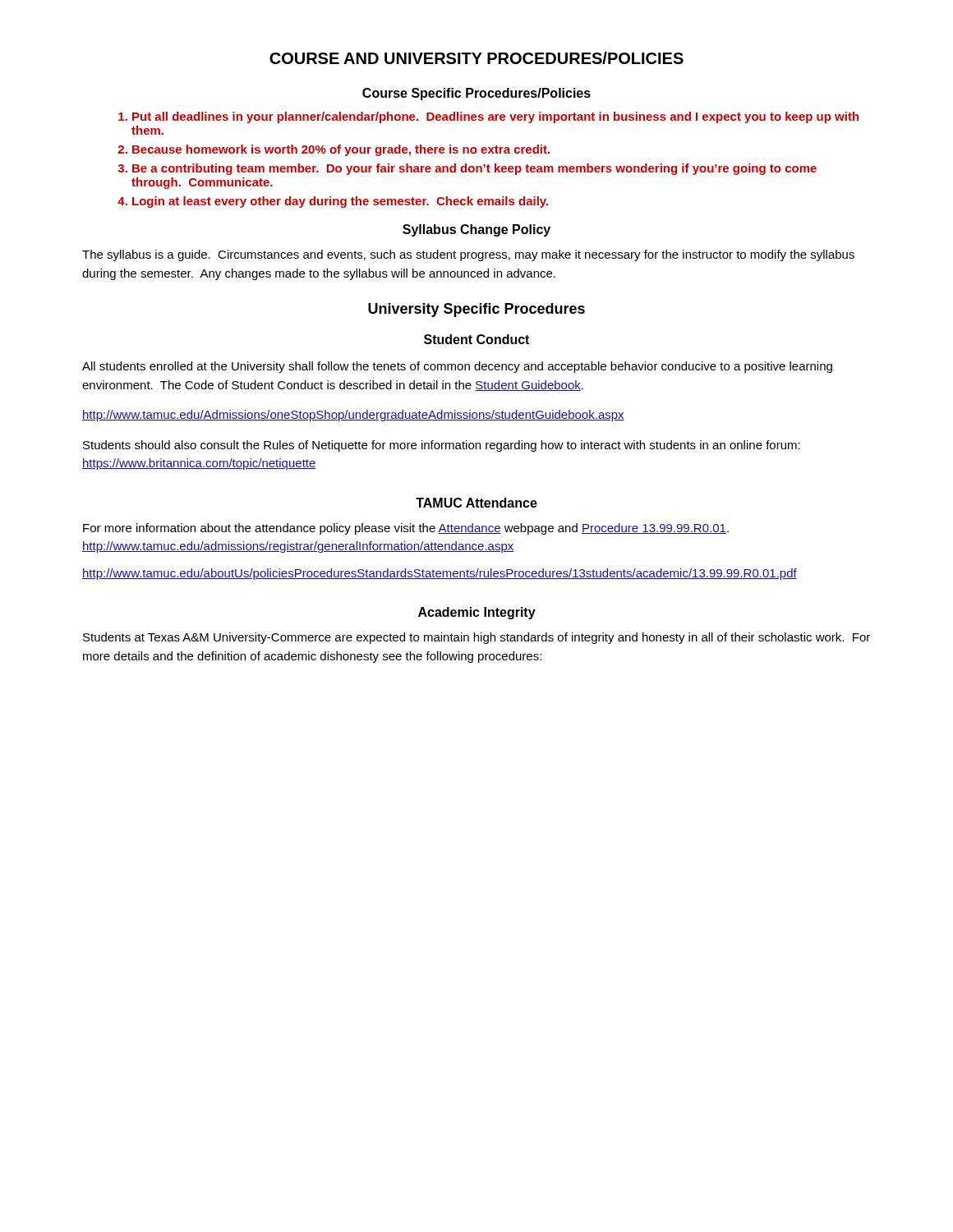
Task: Navigate to the region starting "Students should also"
Action: pyautogui.click(x=441, y=454)
